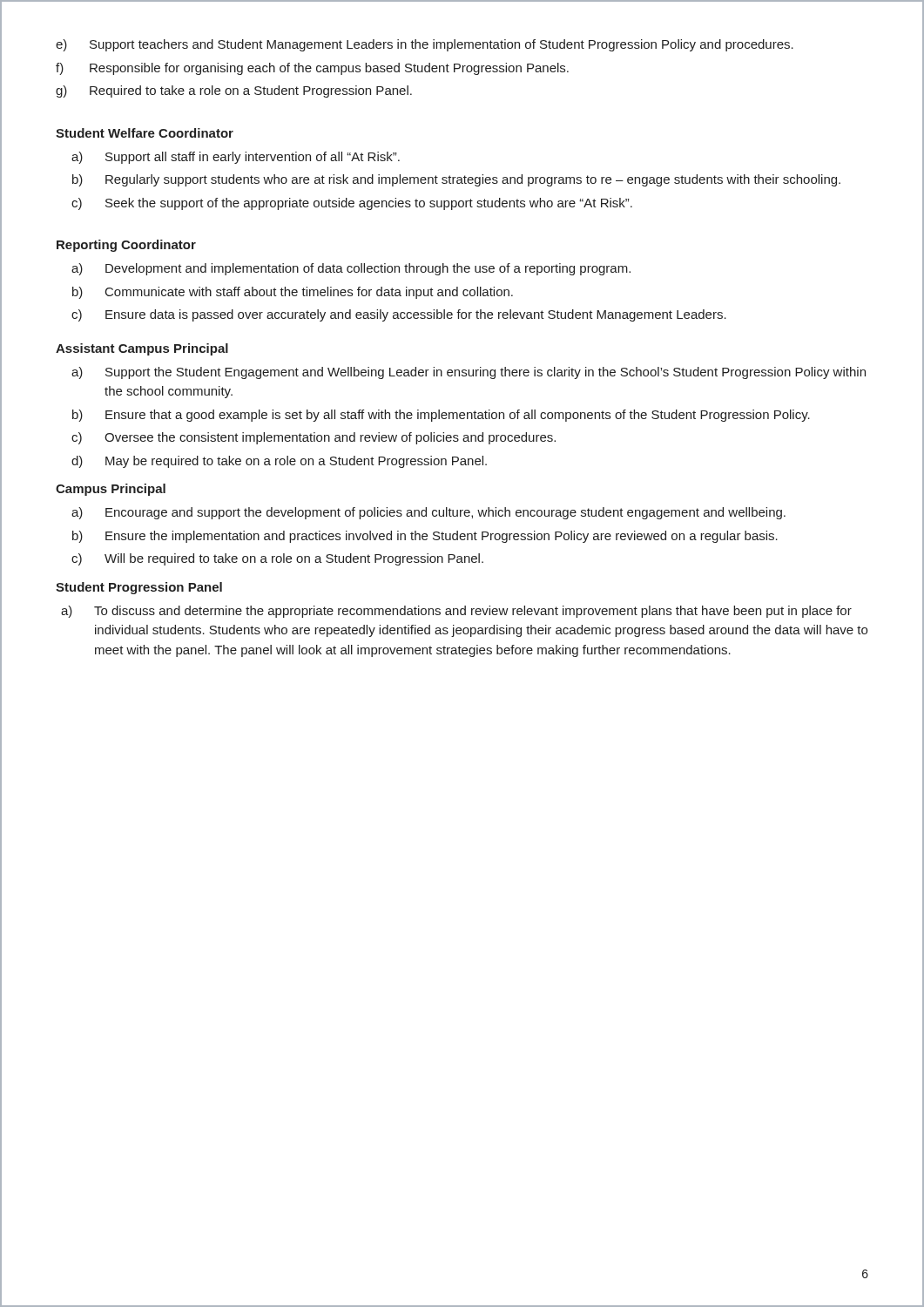This screenshot has height=1307, width=924.
Task: Find the region starting "d) May be required to take on"
Action: pyautogui.click(x=462, y=461)
